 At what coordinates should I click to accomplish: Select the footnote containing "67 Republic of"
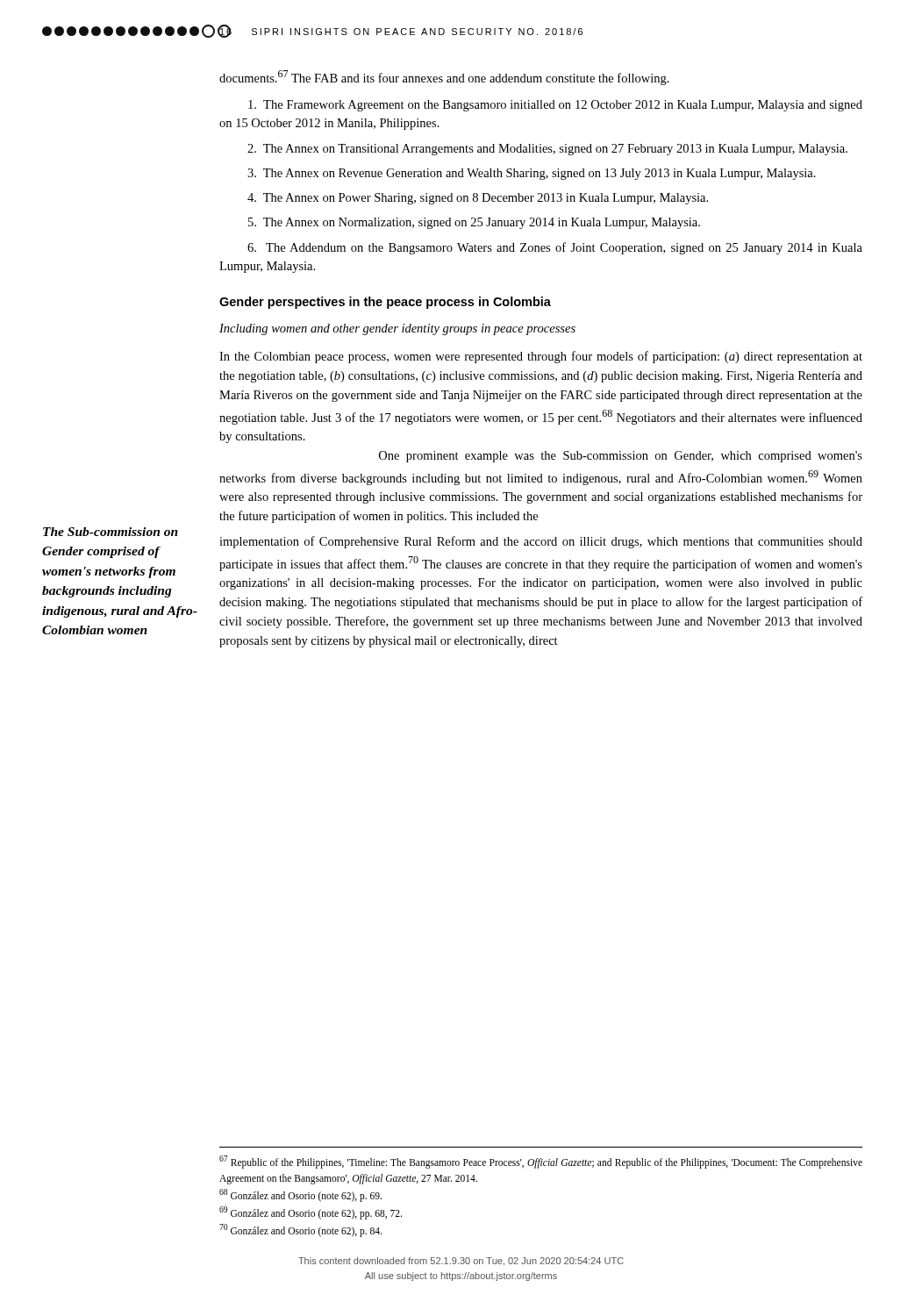coord(541,1170)
